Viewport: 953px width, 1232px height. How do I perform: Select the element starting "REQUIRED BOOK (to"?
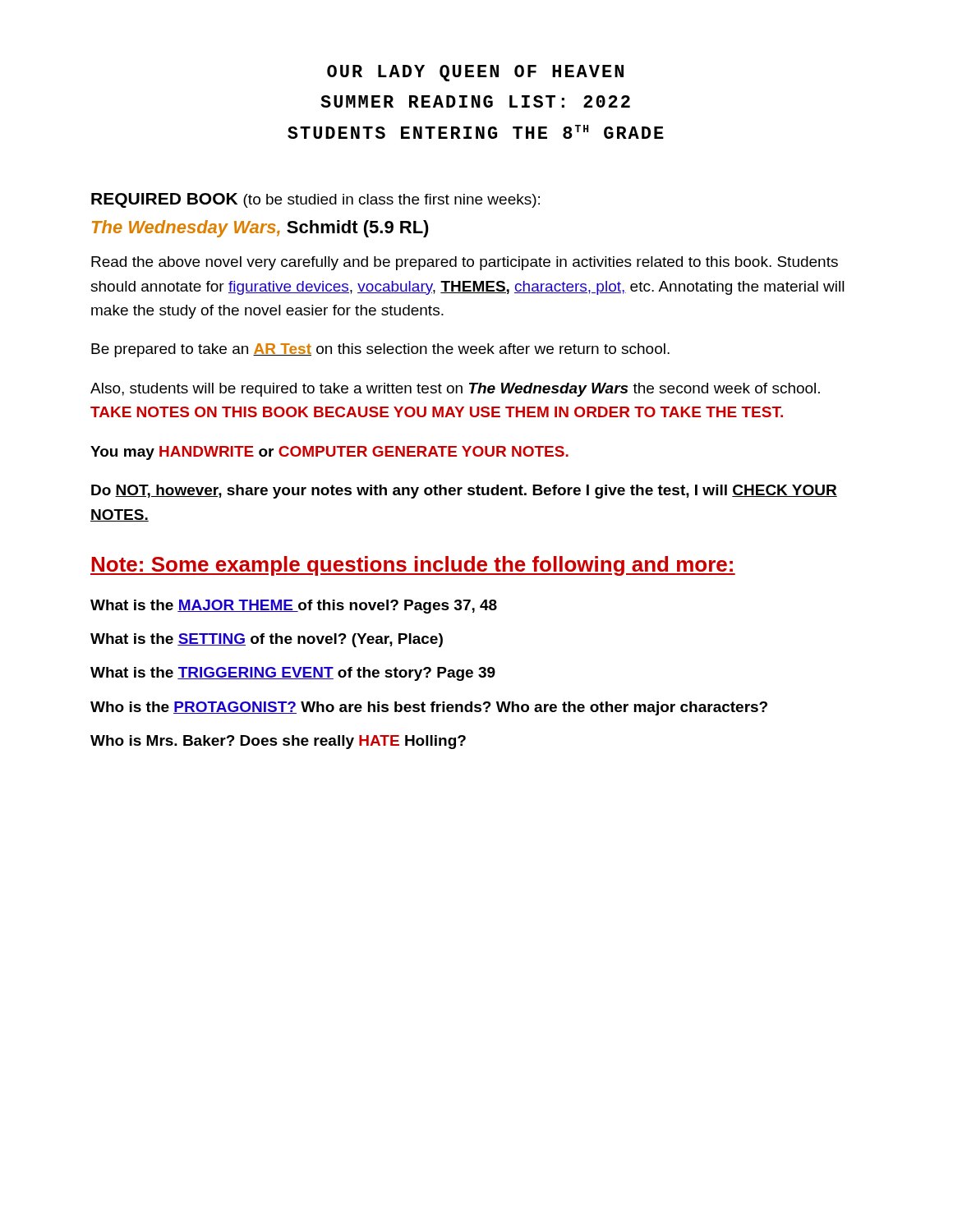(316, 198)
